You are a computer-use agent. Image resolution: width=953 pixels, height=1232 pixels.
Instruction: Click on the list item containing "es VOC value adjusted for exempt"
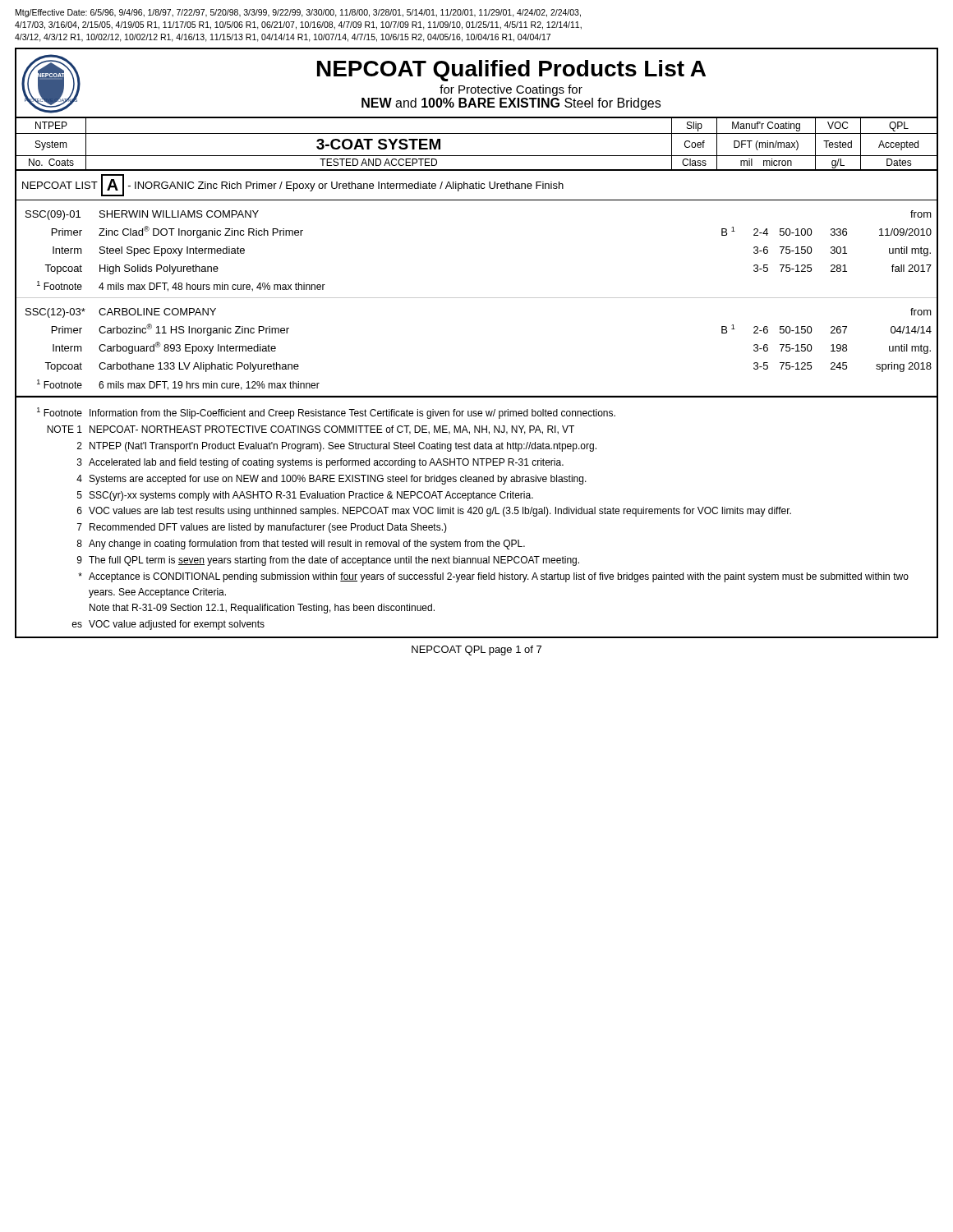[x=476, y=625]
